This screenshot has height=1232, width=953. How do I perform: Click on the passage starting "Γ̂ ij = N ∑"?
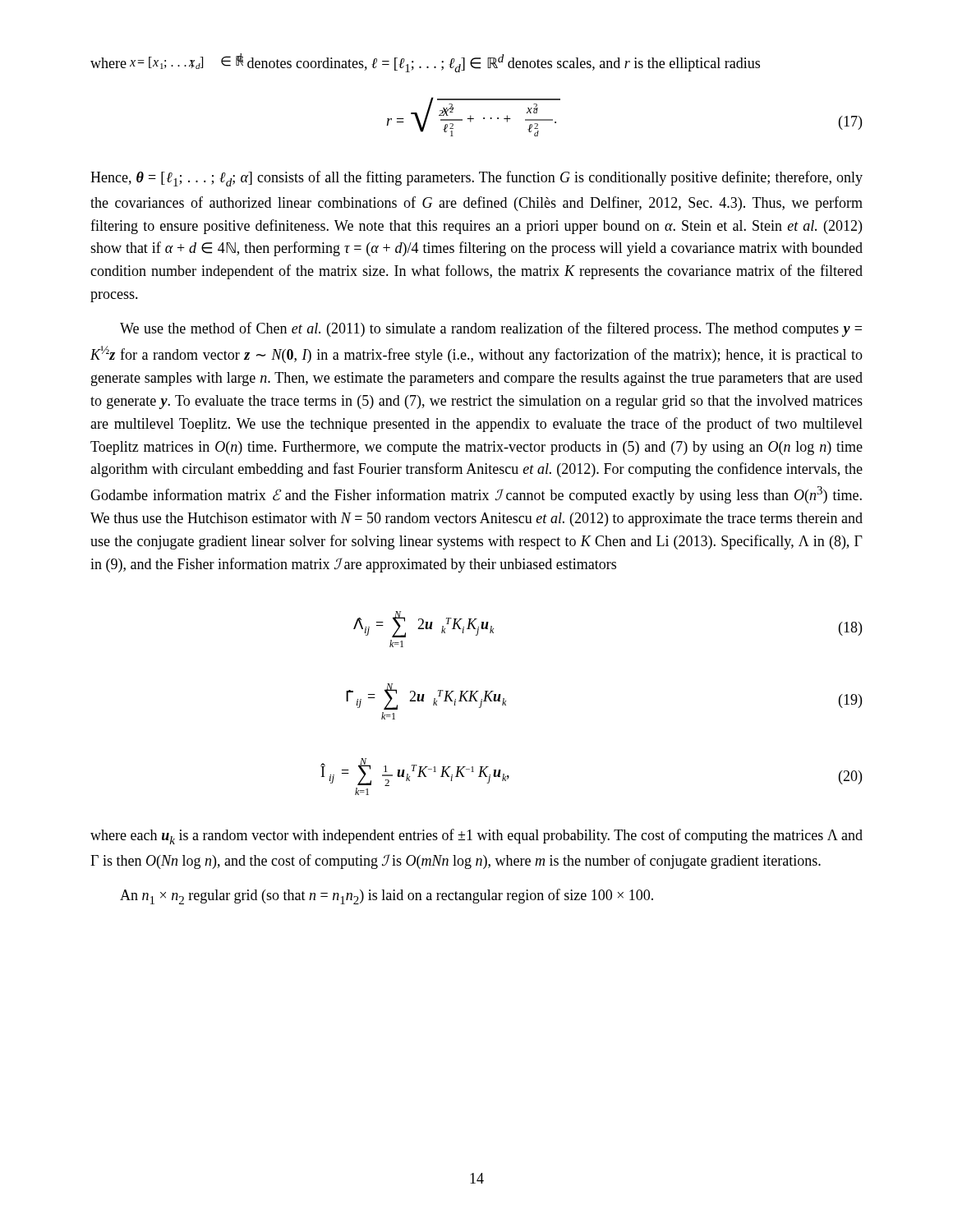coord(413,697)
